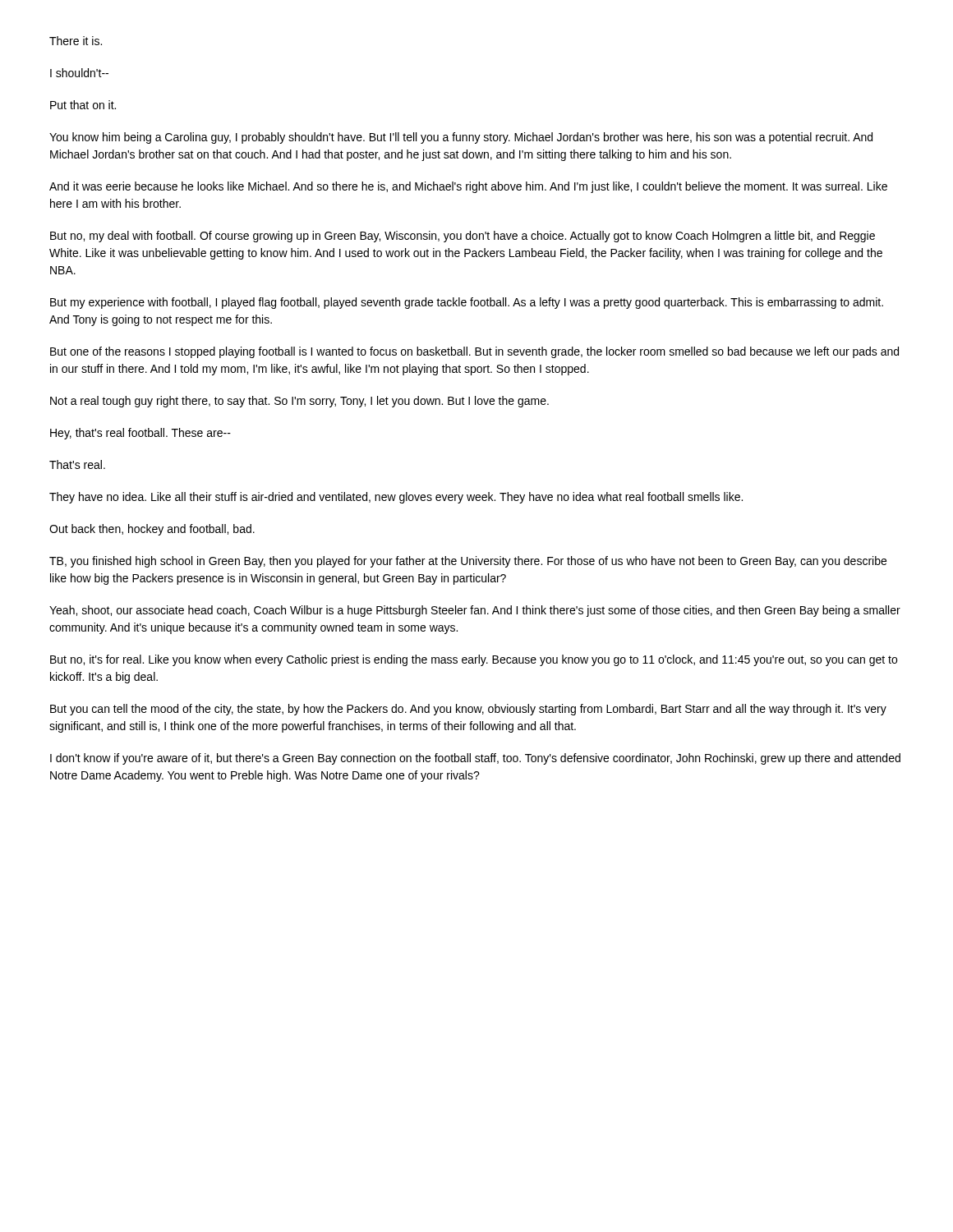
Task: Locate the text block that reads "They have no idea. Like all their stuff"
Action: (397, 497)
